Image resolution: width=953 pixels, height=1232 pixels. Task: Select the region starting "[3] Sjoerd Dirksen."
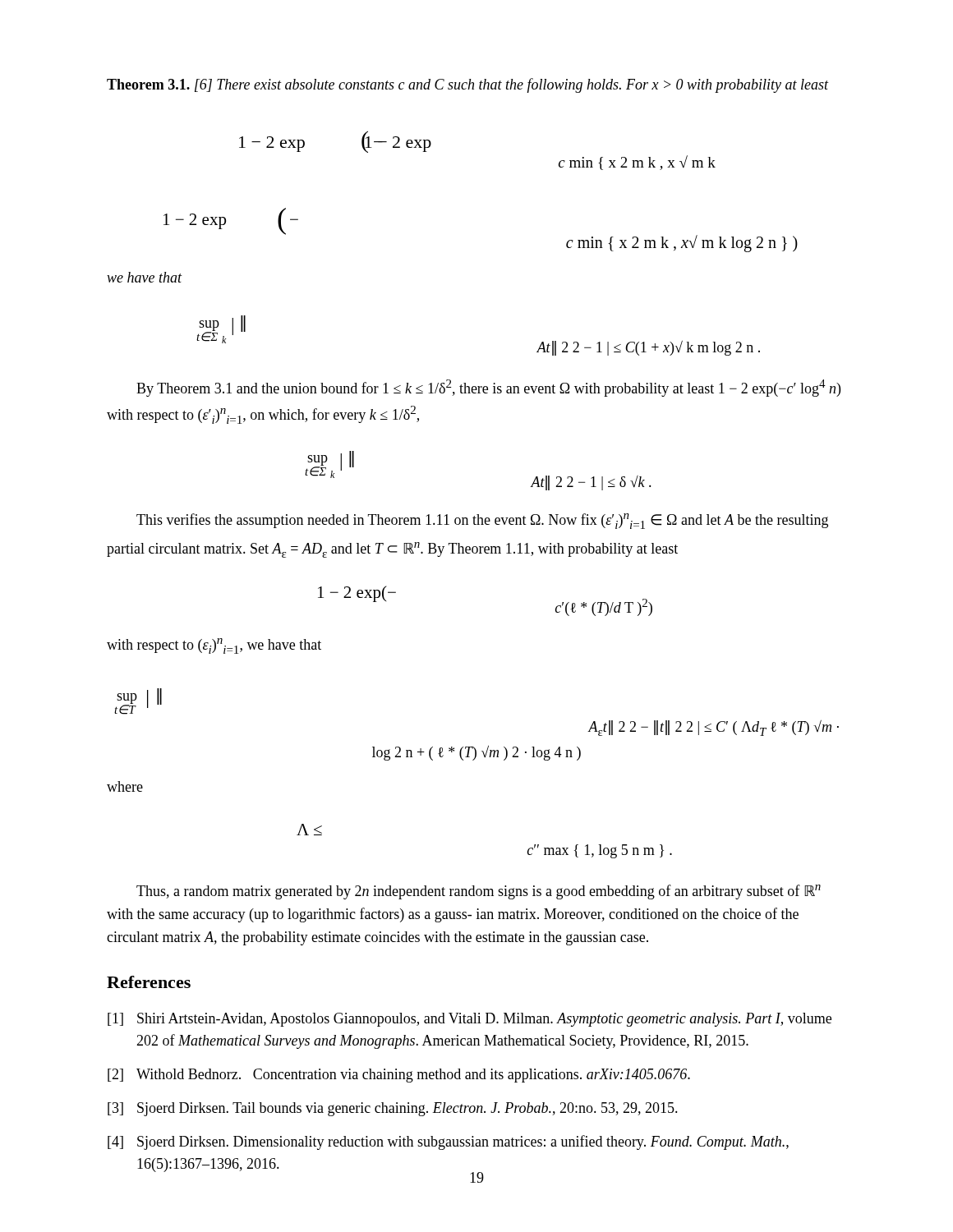(476, 1109)
